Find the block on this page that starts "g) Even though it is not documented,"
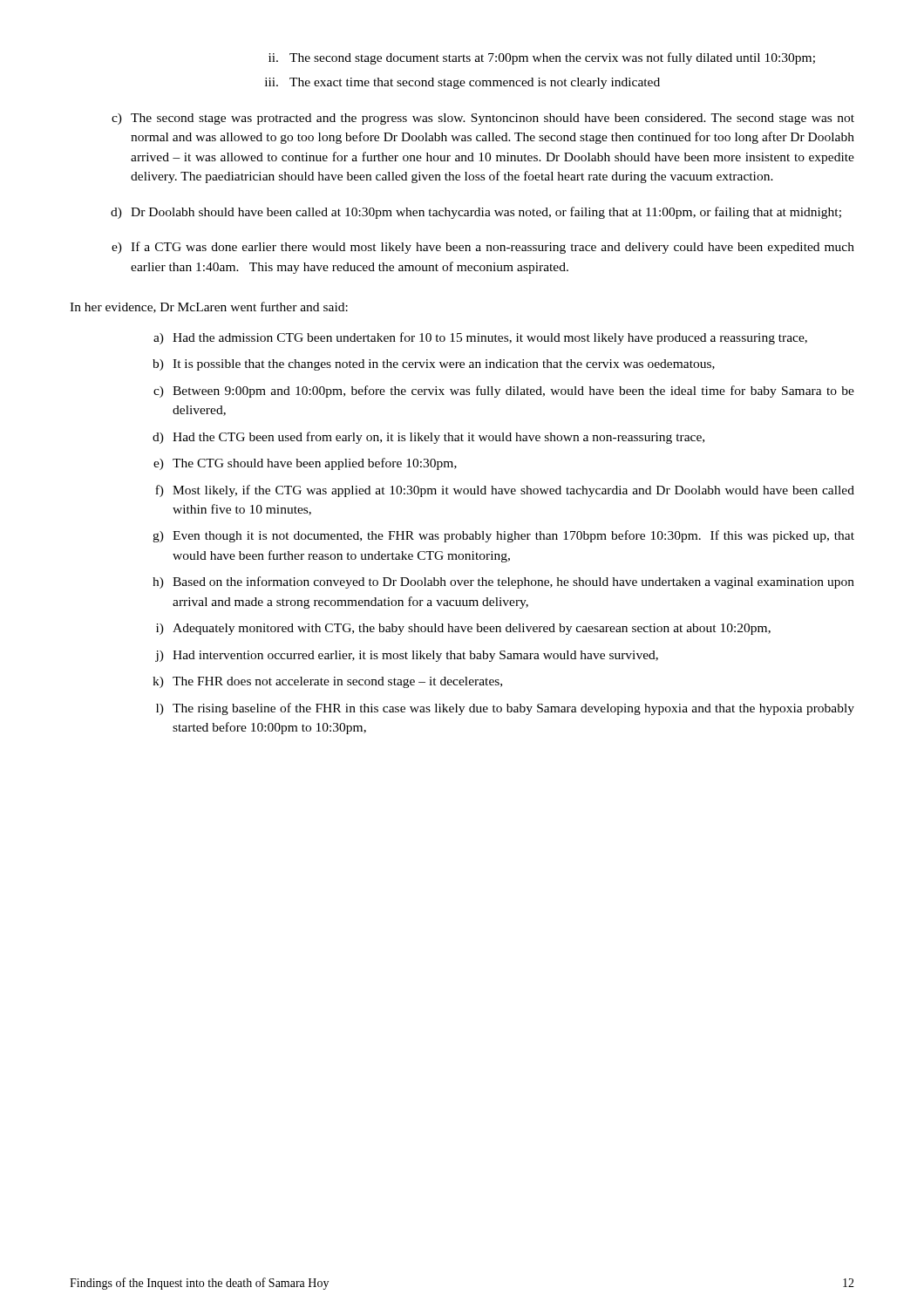924x1308 pixels. [x=488, y=546]
